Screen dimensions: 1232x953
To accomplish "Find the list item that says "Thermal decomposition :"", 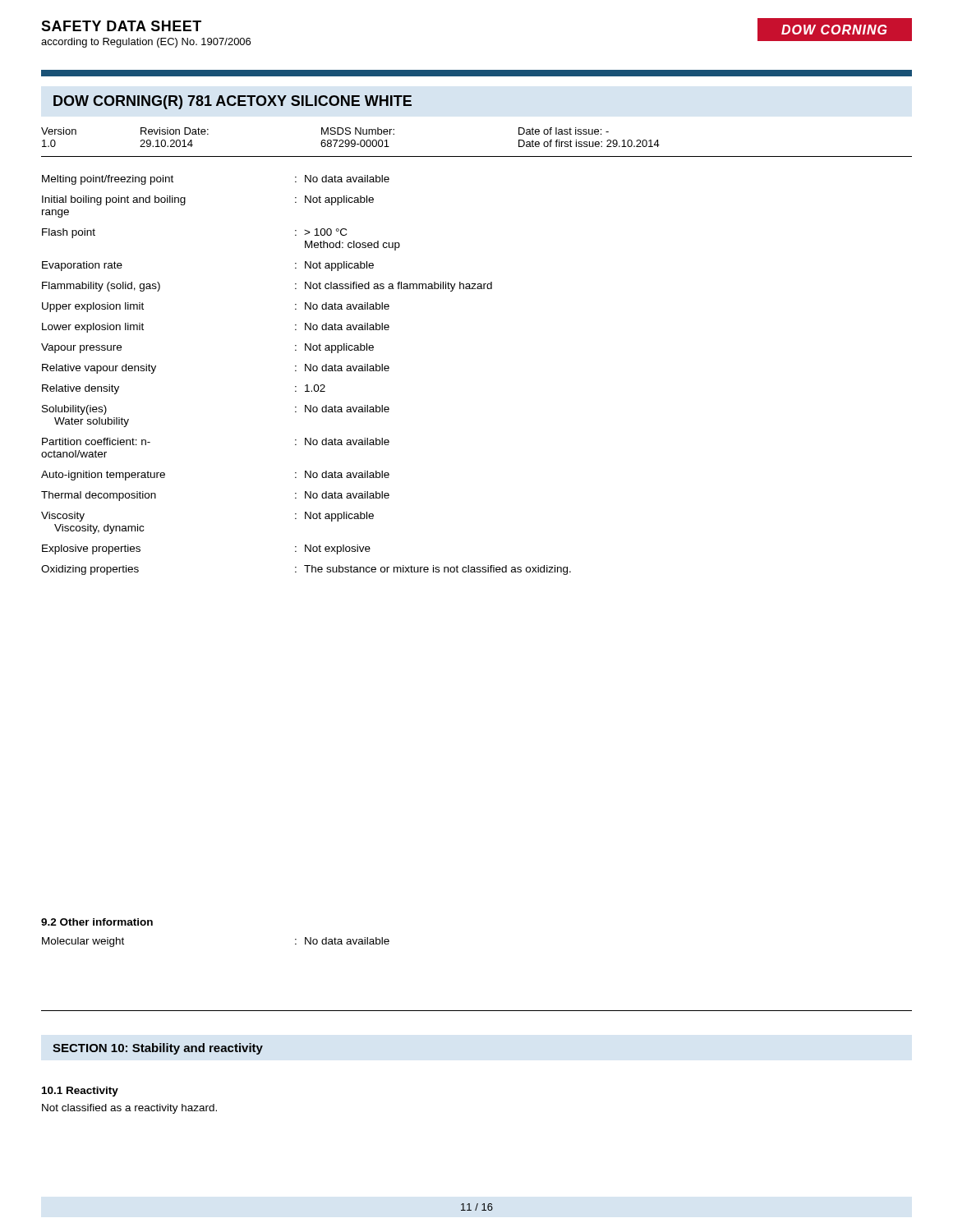I will [x=94, y=496].
